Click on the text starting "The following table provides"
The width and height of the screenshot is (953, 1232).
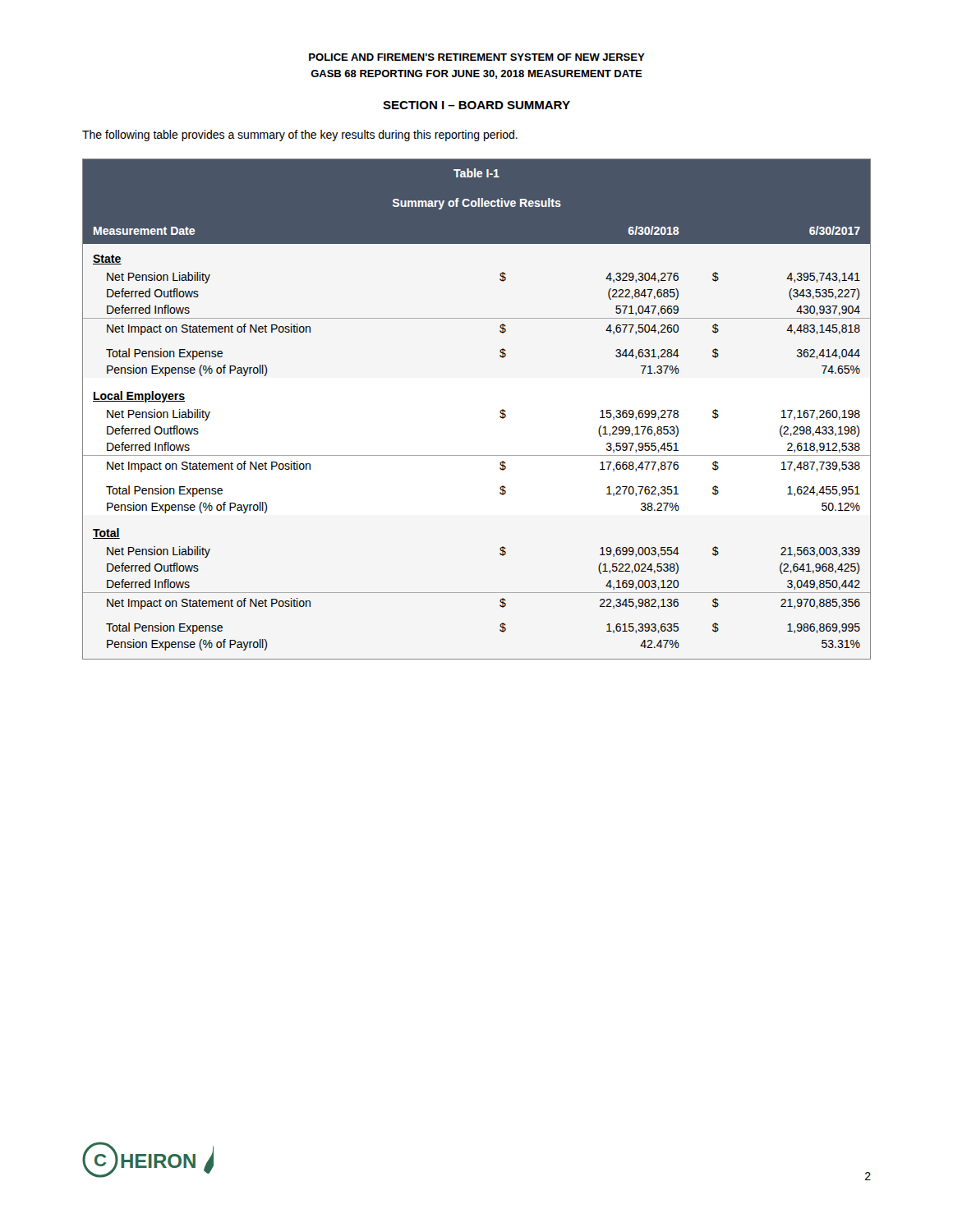(x=300, y=135)
